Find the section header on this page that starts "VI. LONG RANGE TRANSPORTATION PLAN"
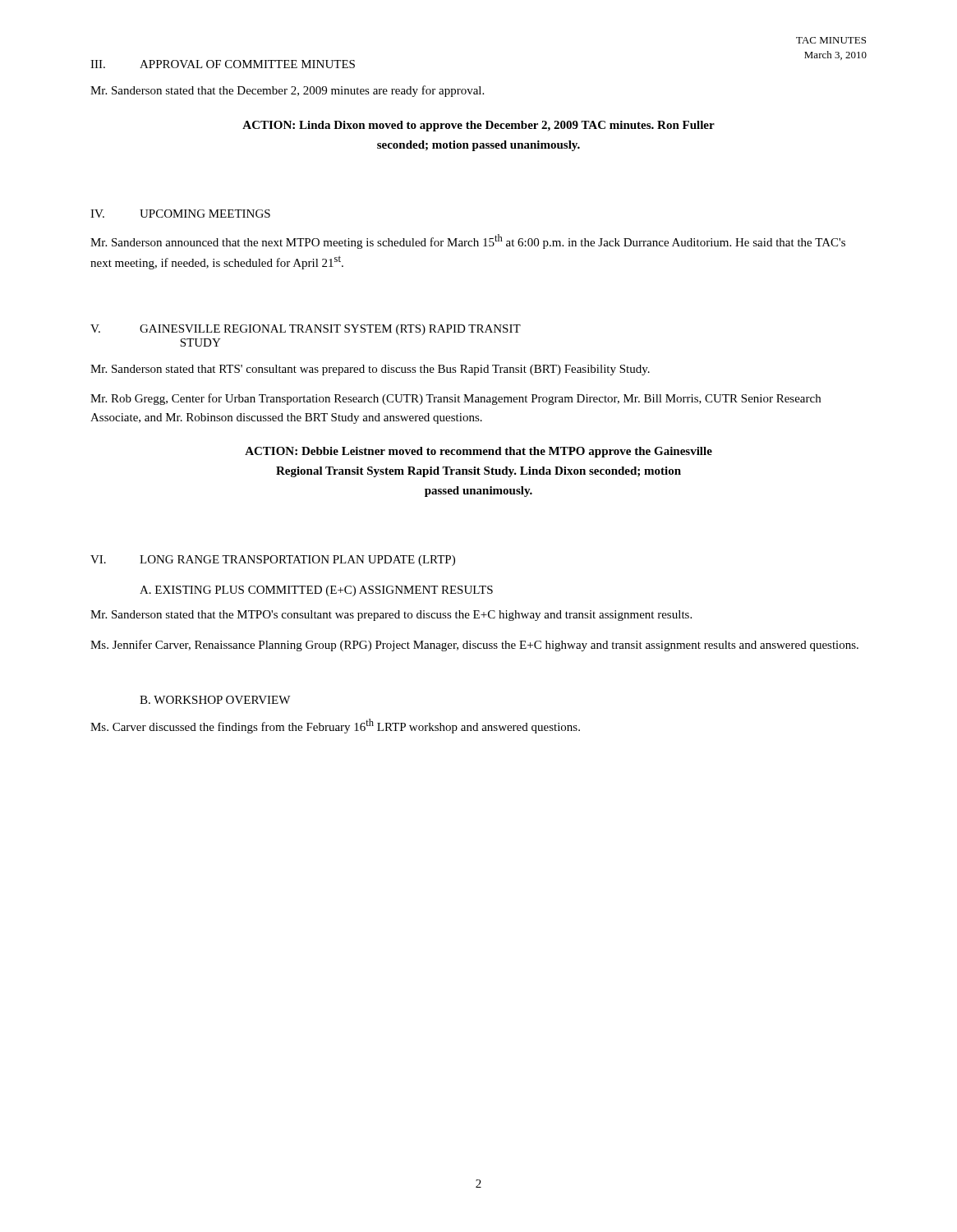Viewport: 957px width, 1232px height. tap(273, 560)
